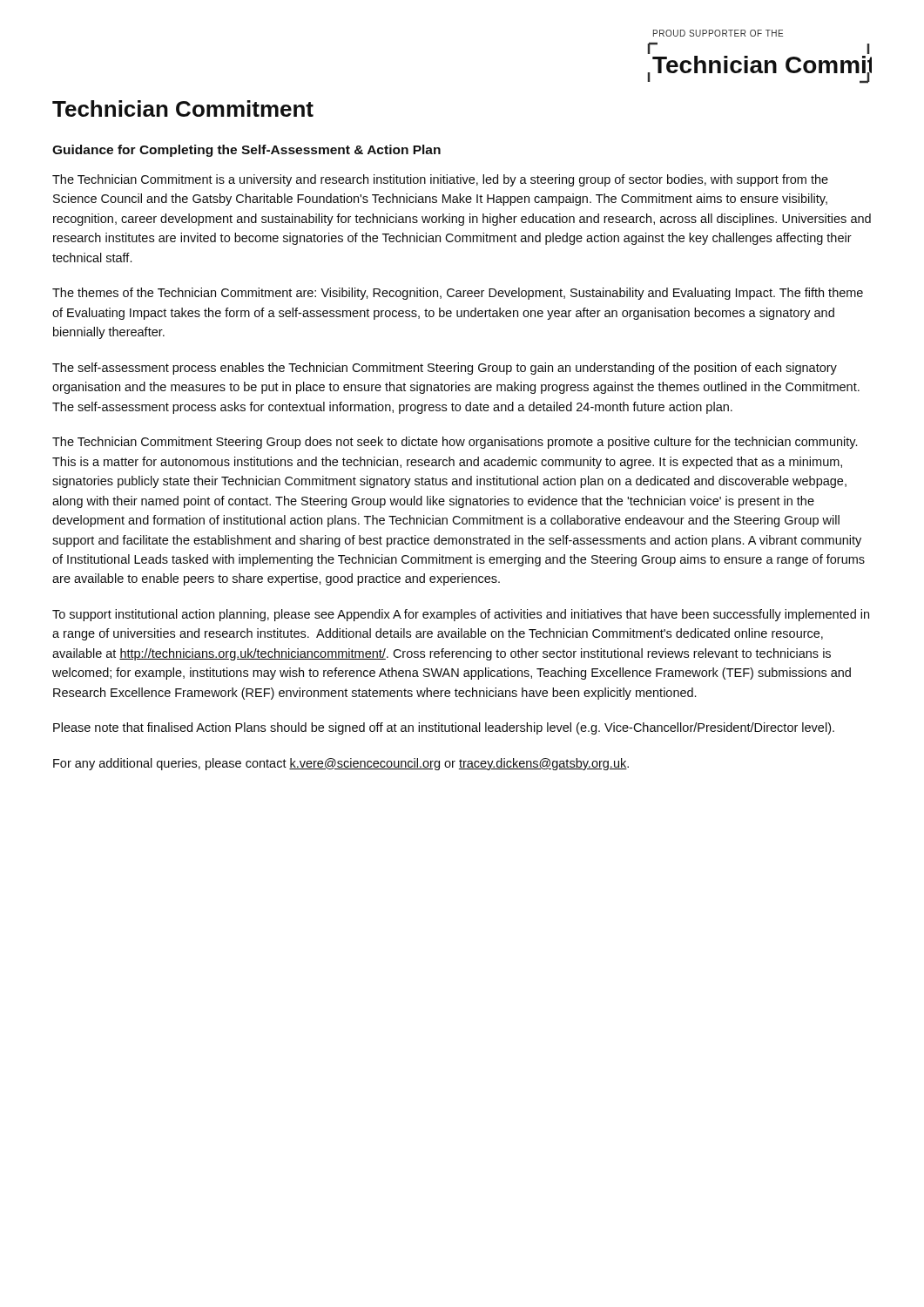Screen dimensions: 1307x924
Task: Click on the element starting "The self-assessment process enables the Technician Commitment Steering"
Action: tap(456, 387)
